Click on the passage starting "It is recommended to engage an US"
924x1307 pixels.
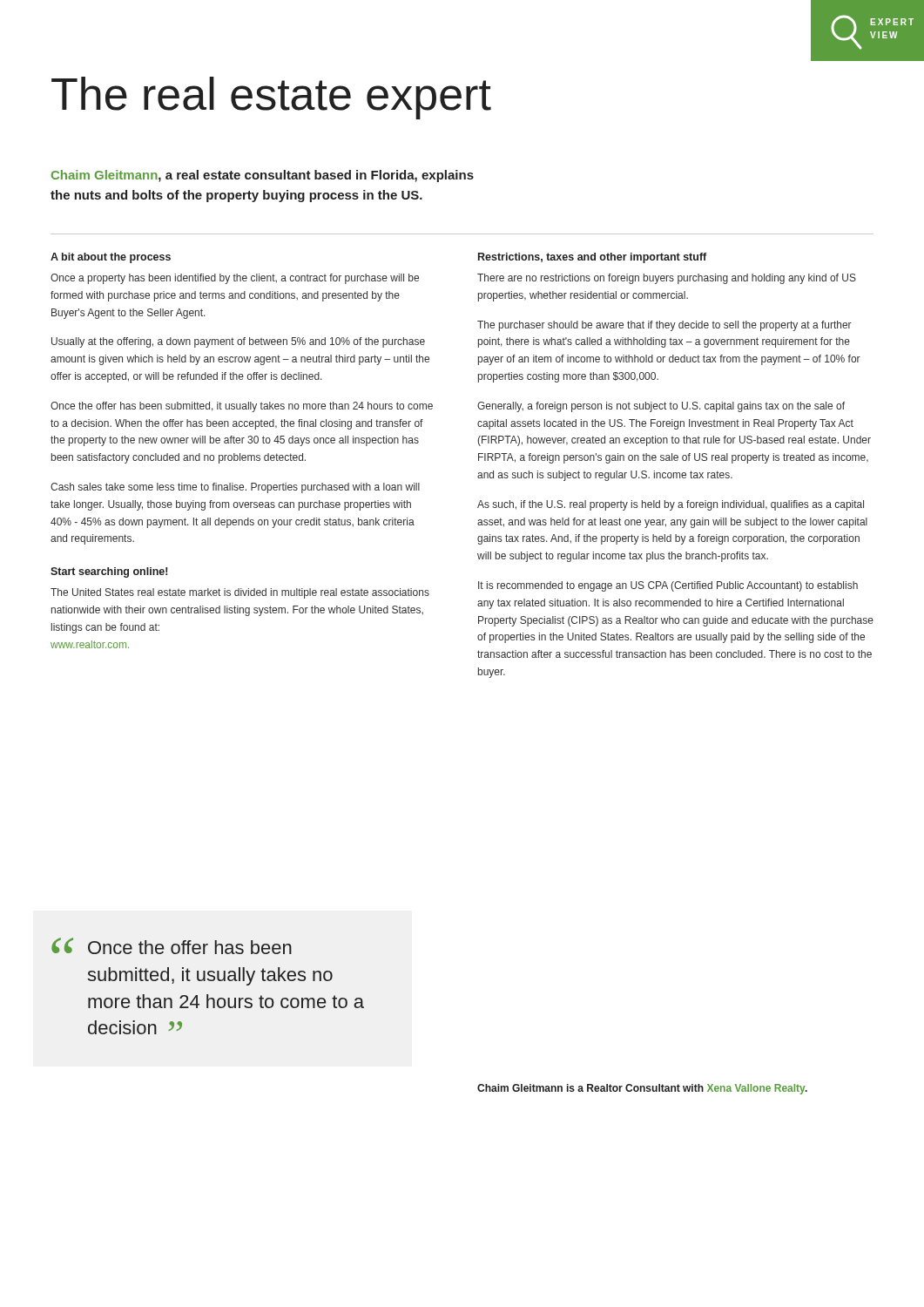675,629
